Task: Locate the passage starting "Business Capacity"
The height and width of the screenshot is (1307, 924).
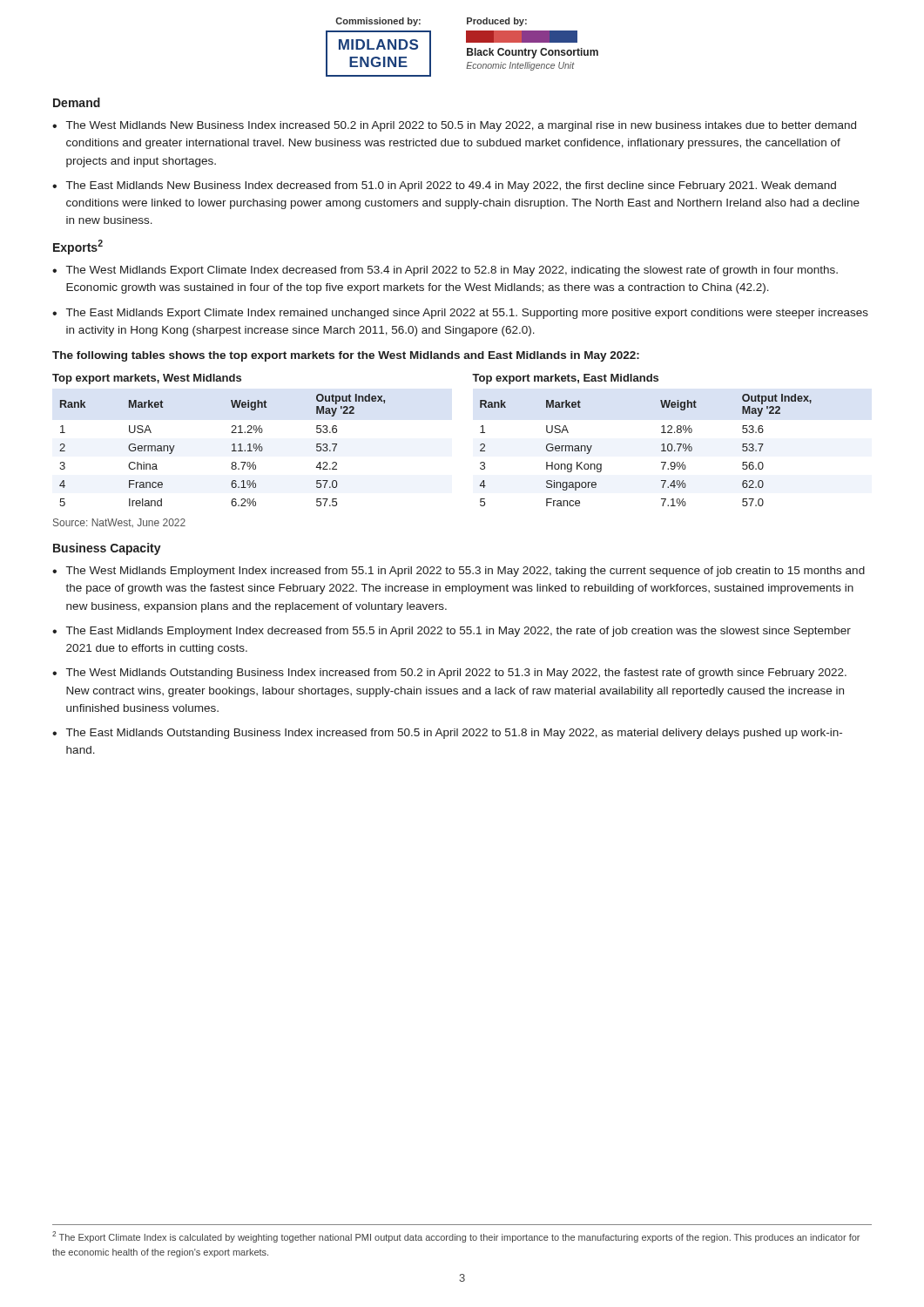Action: point(106,548)
